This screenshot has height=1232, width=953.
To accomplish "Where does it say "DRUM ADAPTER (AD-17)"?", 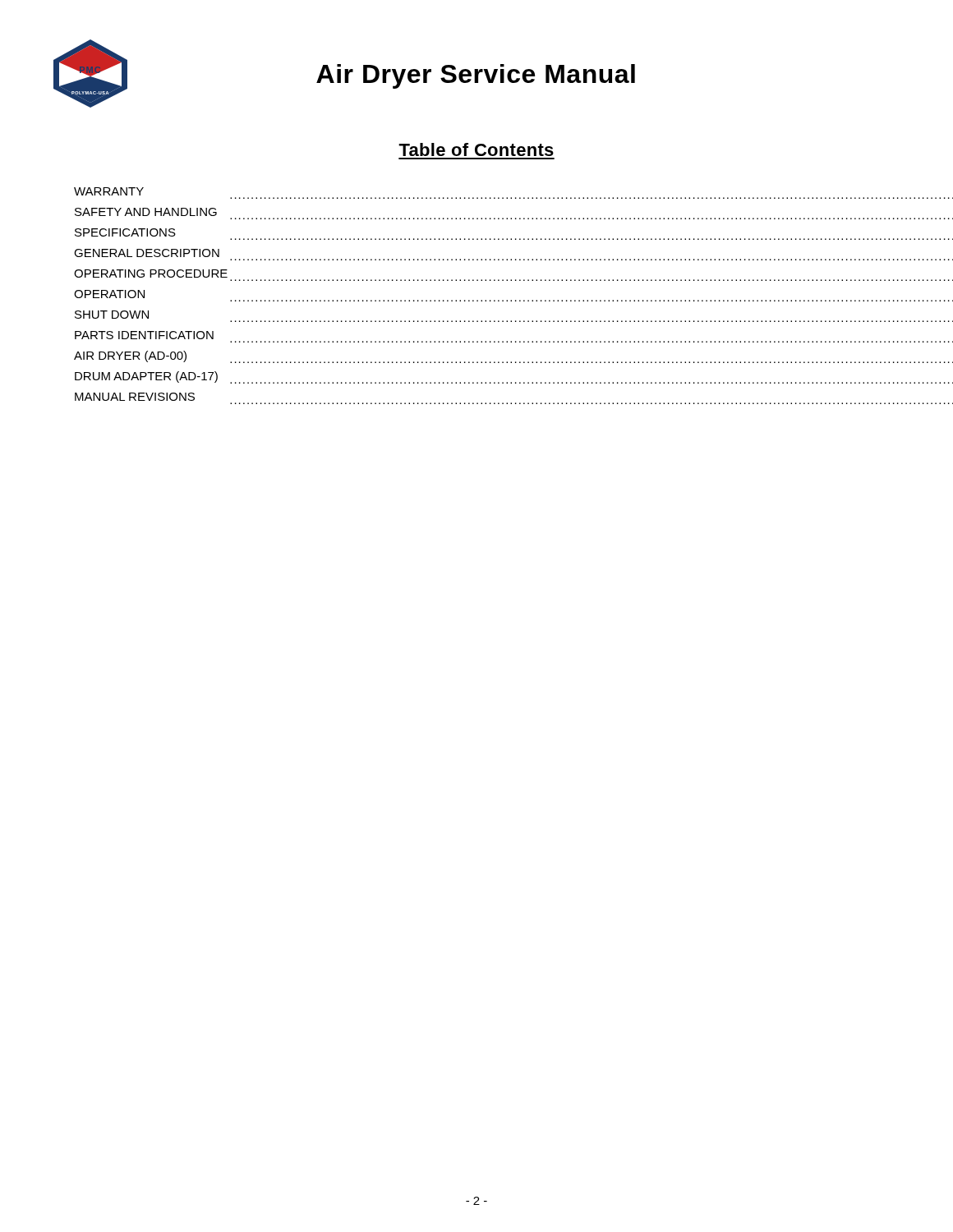I will point(513,376).
